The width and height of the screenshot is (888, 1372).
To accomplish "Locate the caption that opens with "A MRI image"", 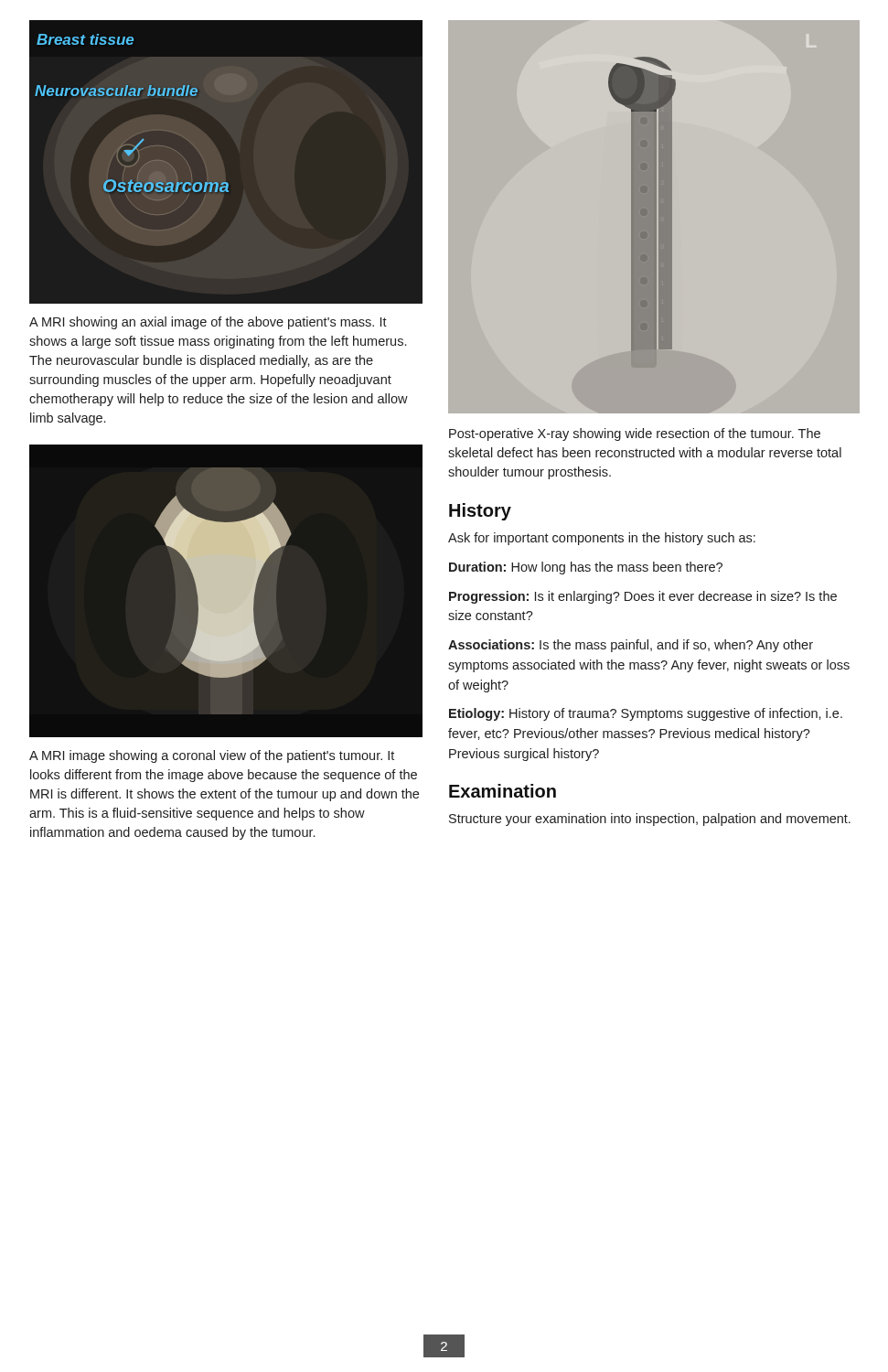I will (x=224, y=794).
